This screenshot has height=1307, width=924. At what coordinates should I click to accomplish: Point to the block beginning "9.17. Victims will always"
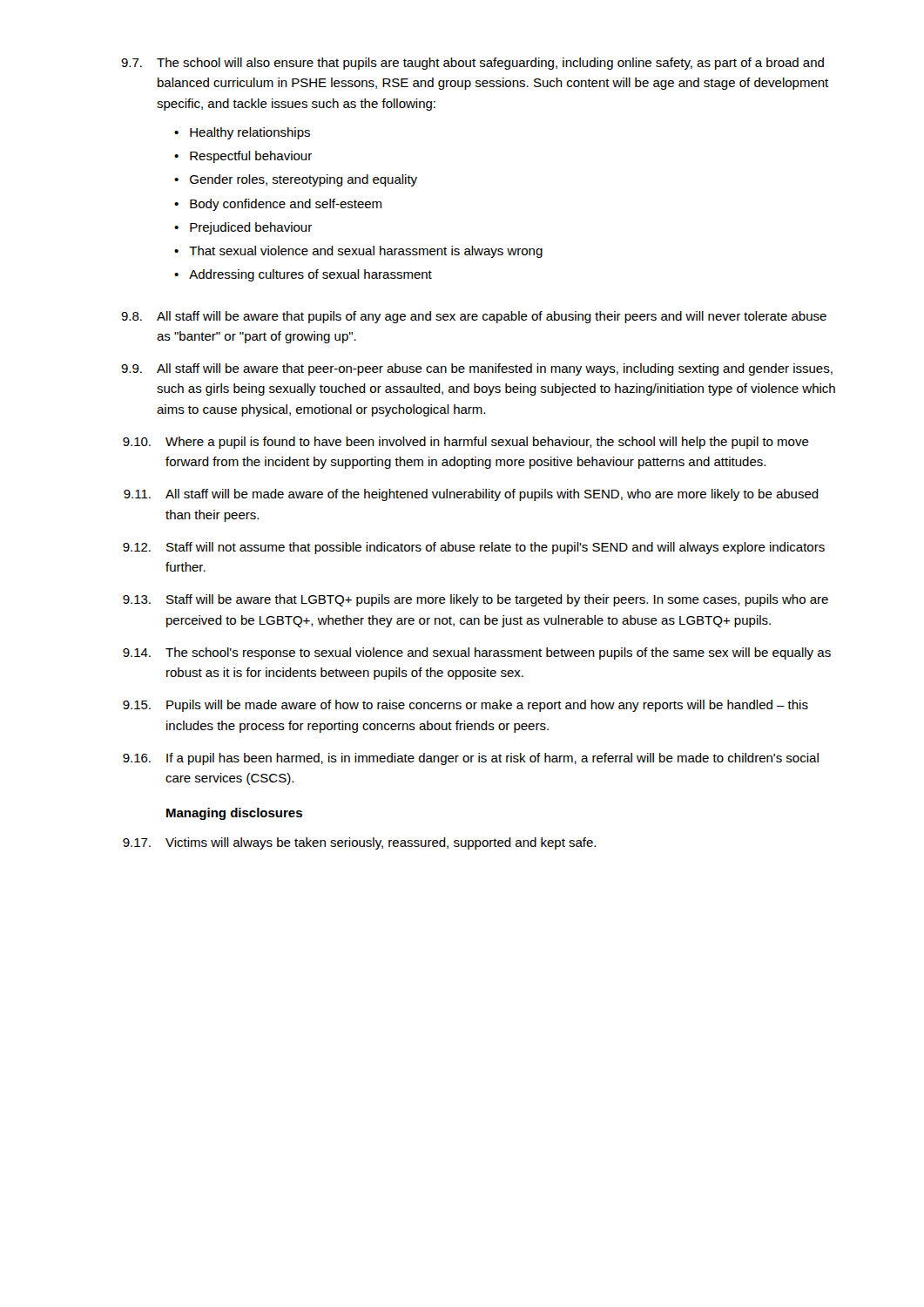(x=462, y=842)
